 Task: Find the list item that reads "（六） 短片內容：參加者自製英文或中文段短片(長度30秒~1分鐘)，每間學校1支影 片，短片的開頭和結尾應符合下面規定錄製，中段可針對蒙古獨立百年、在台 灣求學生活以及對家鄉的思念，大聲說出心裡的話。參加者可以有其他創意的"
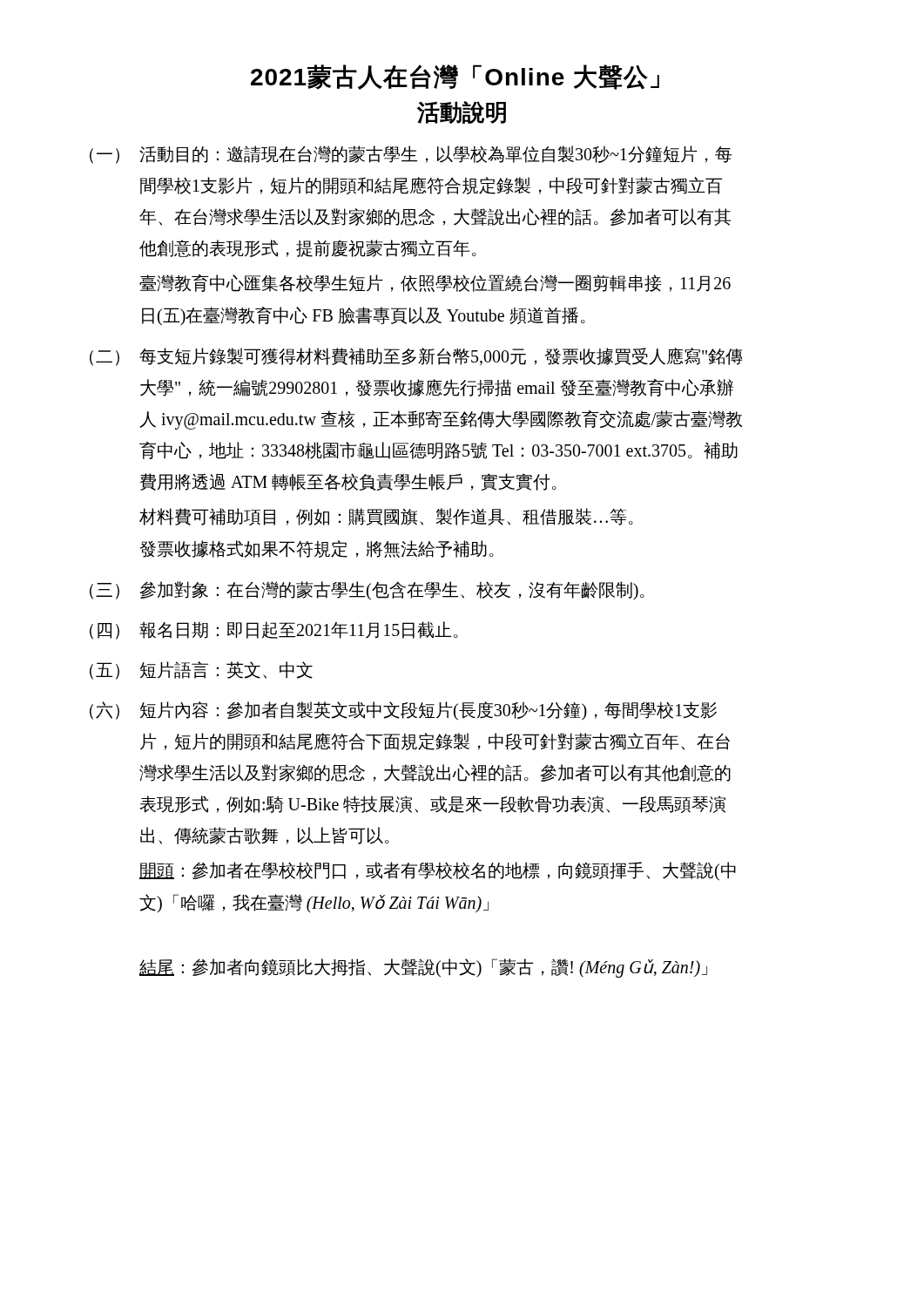403,711
